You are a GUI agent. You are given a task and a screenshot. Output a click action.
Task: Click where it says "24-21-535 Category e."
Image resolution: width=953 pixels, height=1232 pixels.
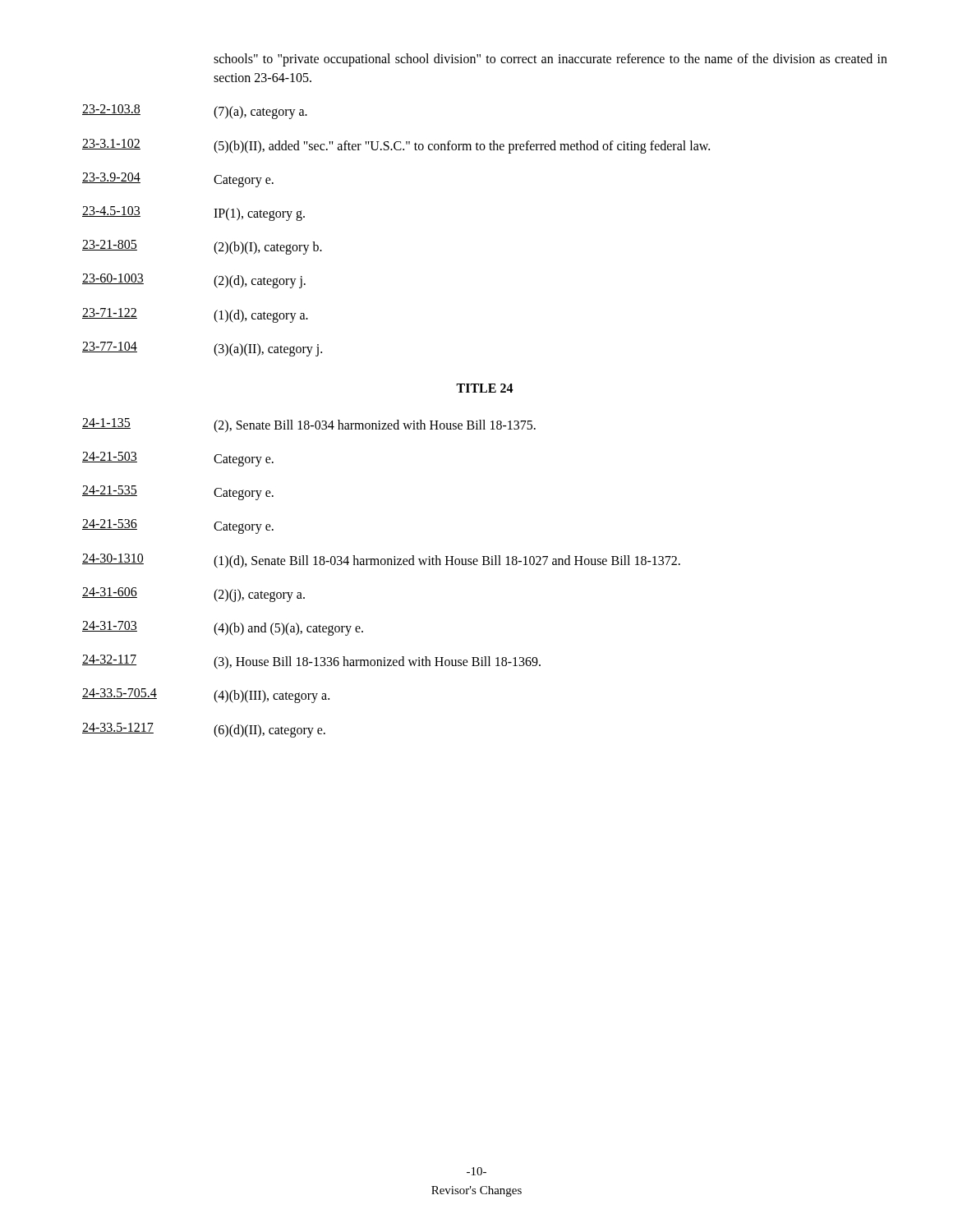(x=110, y=492)
